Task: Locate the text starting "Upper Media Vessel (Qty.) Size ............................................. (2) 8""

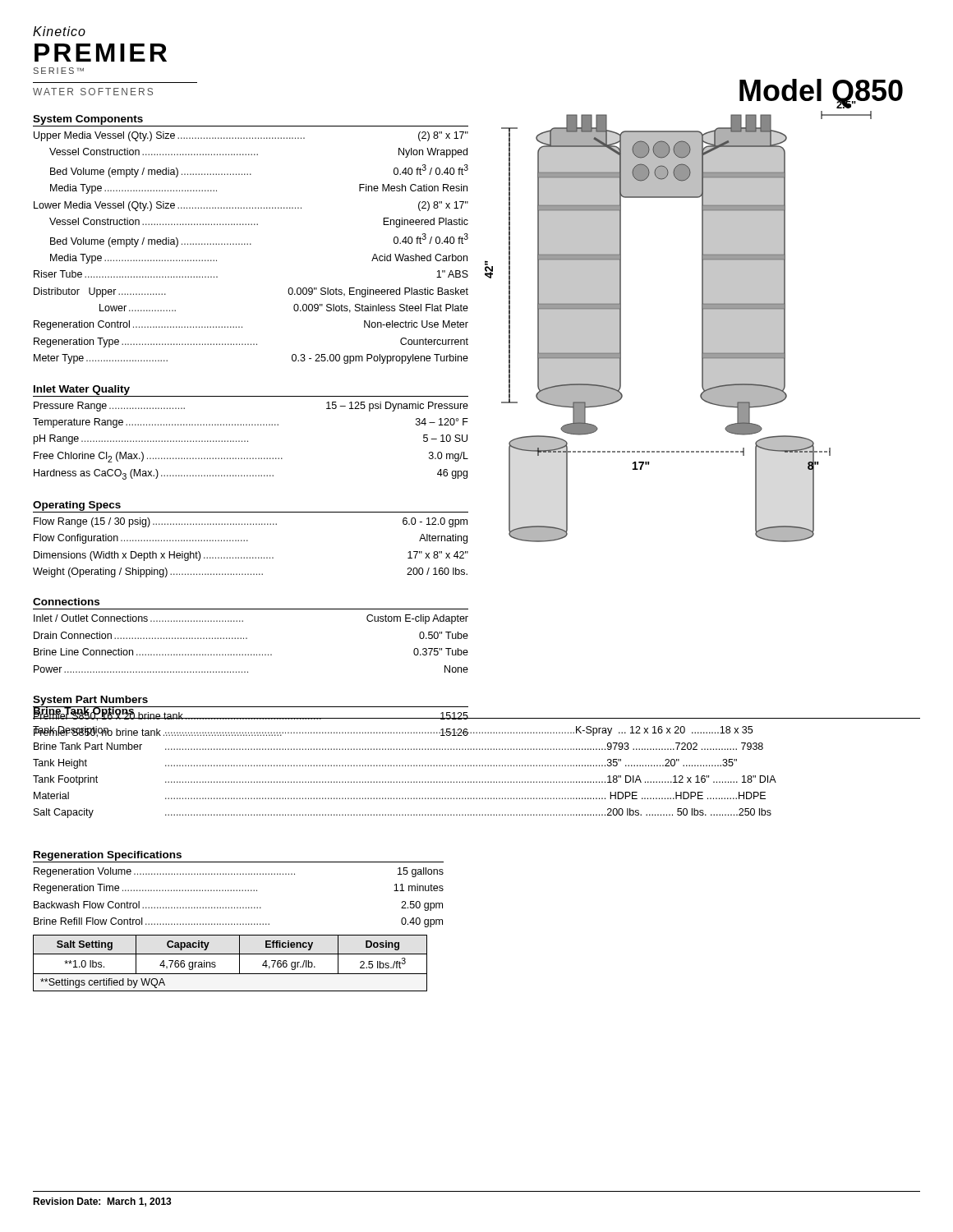Action: (x=251, y=248)
